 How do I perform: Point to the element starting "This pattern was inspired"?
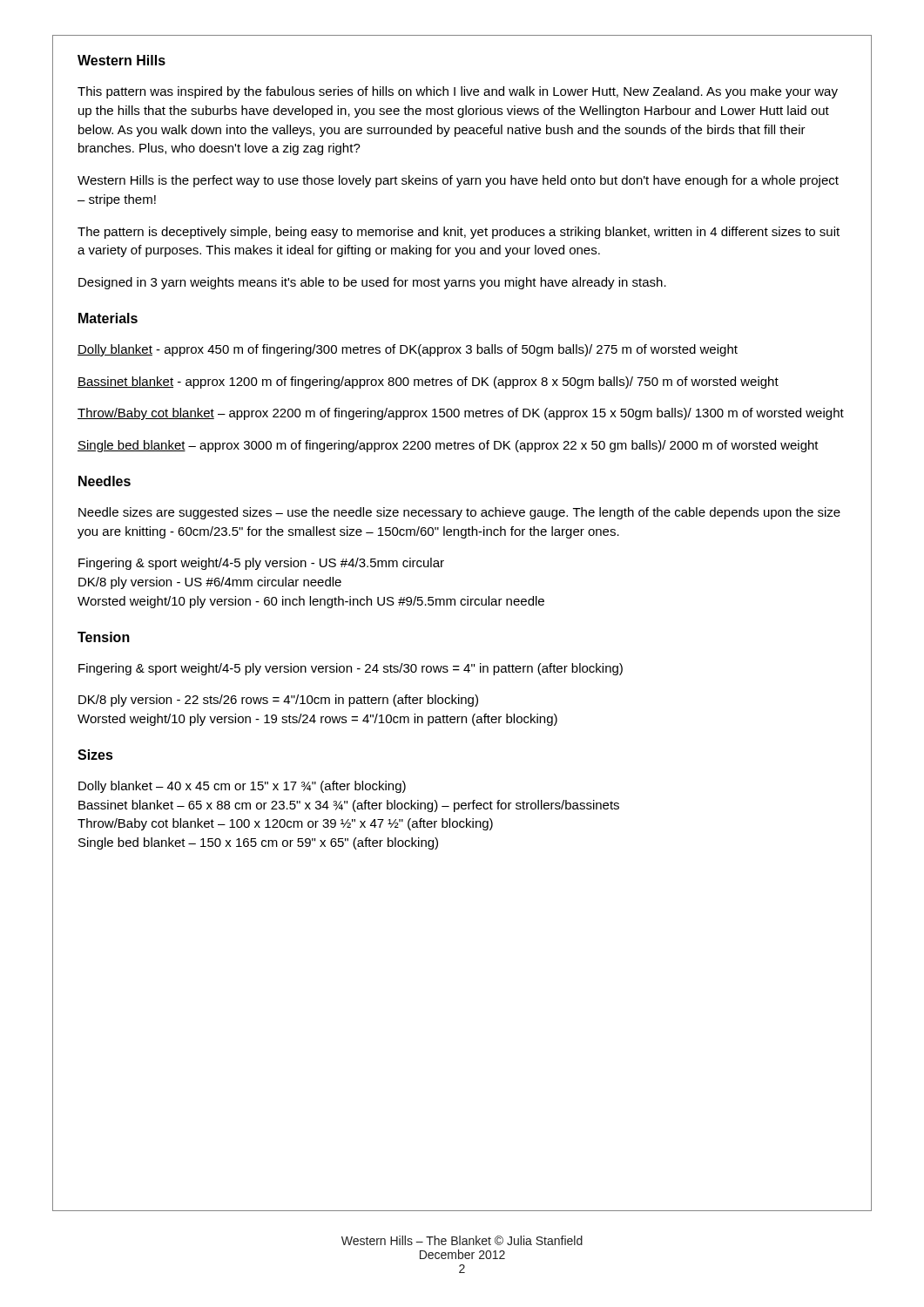[x=462, y=120]
